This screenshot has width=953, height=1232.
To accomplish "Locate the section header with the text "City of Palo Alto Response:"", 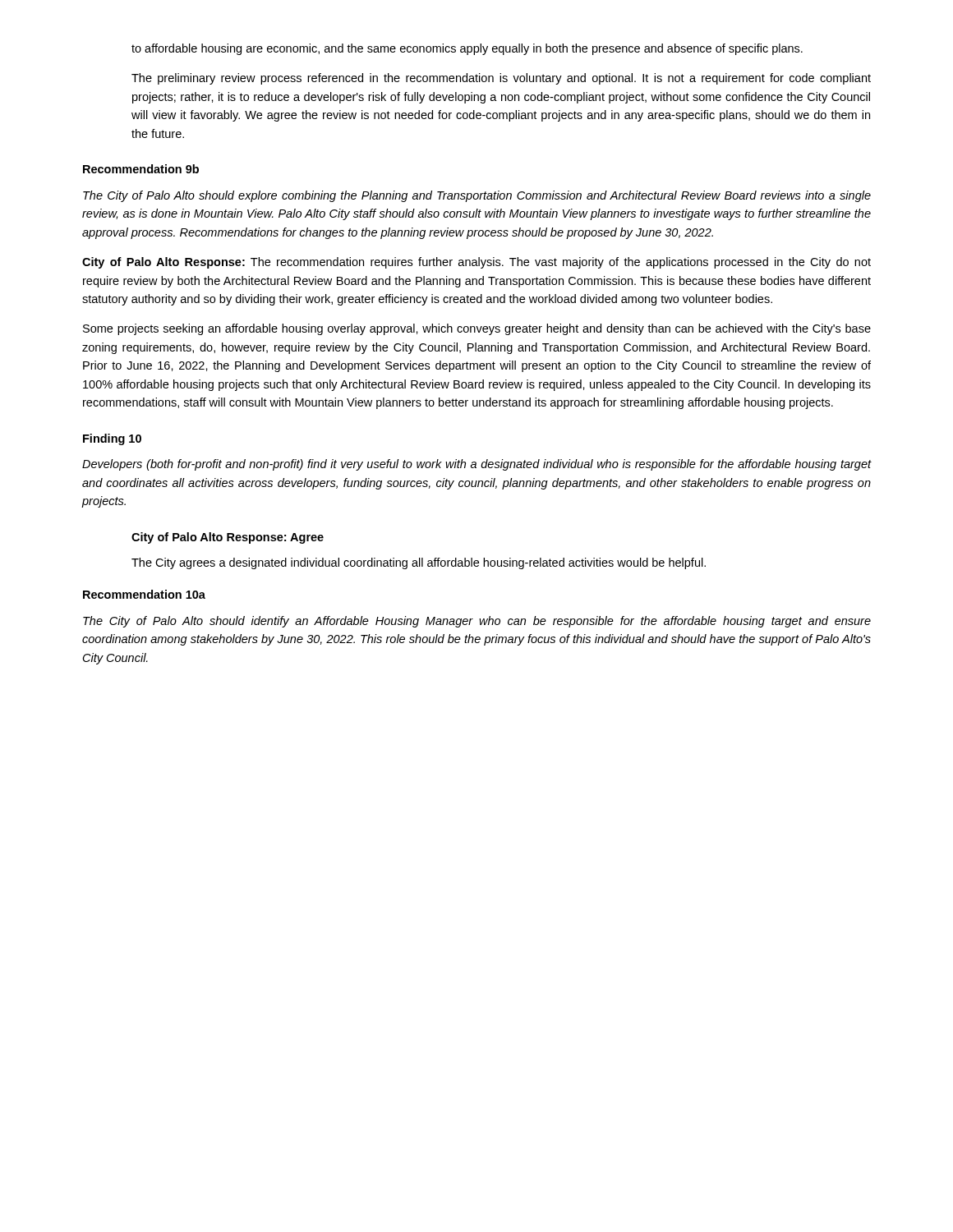I will pos(228,537).
